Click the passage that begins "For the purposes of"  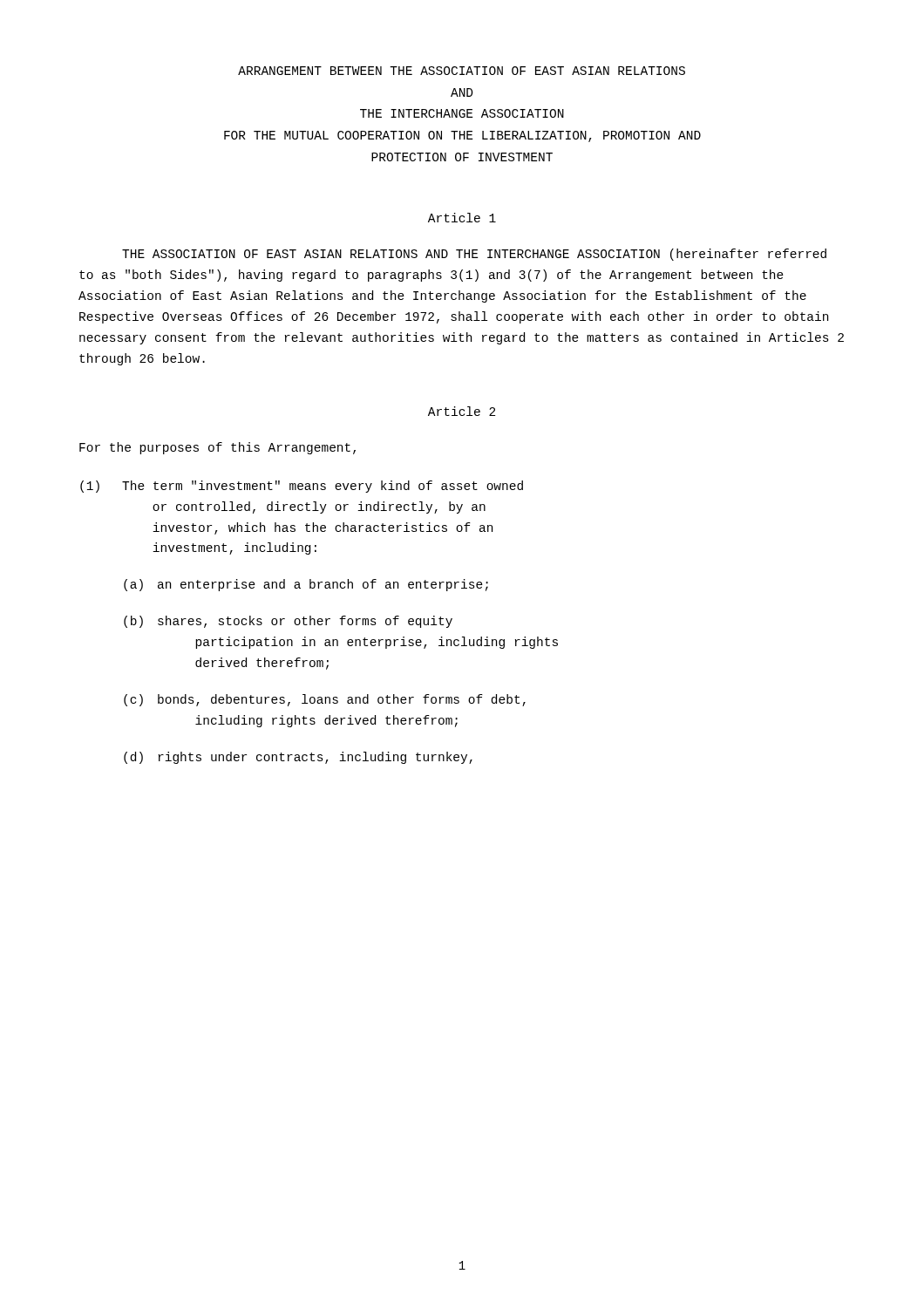coord(219,448)
